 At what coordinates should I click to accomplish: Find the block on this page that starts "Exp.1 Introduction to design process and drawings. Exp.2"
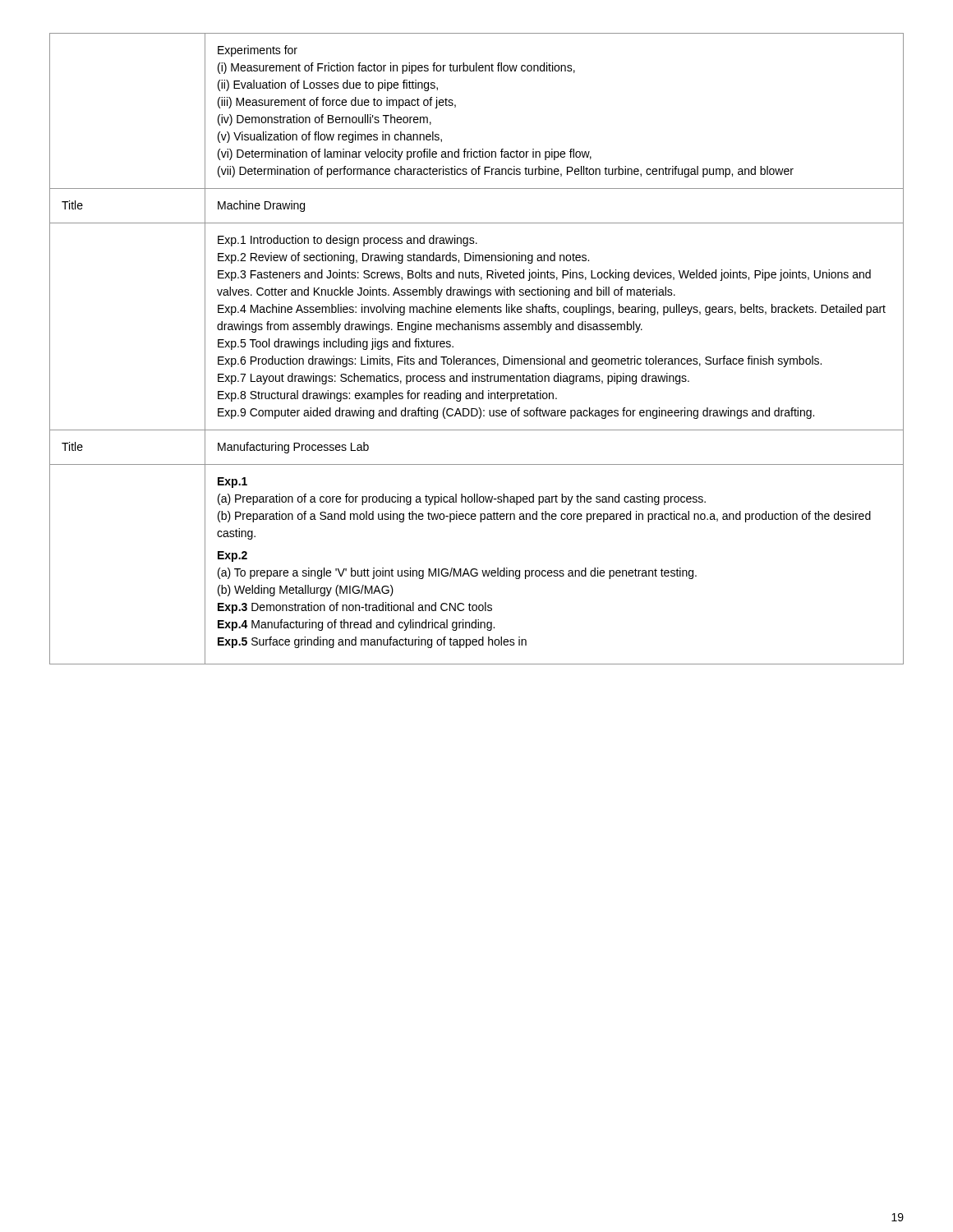551,326
